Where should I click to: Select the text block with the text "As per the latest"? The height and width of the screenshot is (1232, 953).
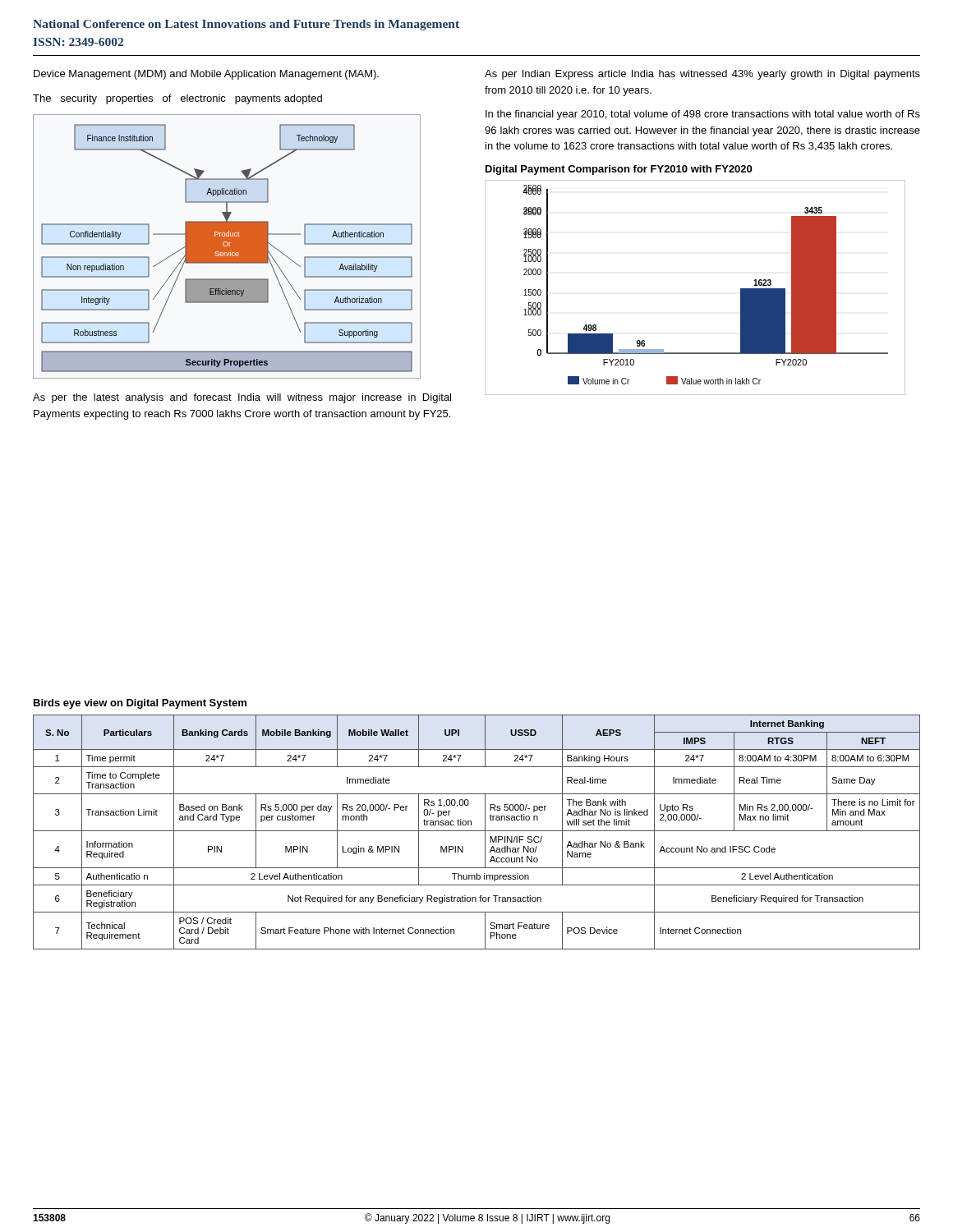tap(242, 405)
